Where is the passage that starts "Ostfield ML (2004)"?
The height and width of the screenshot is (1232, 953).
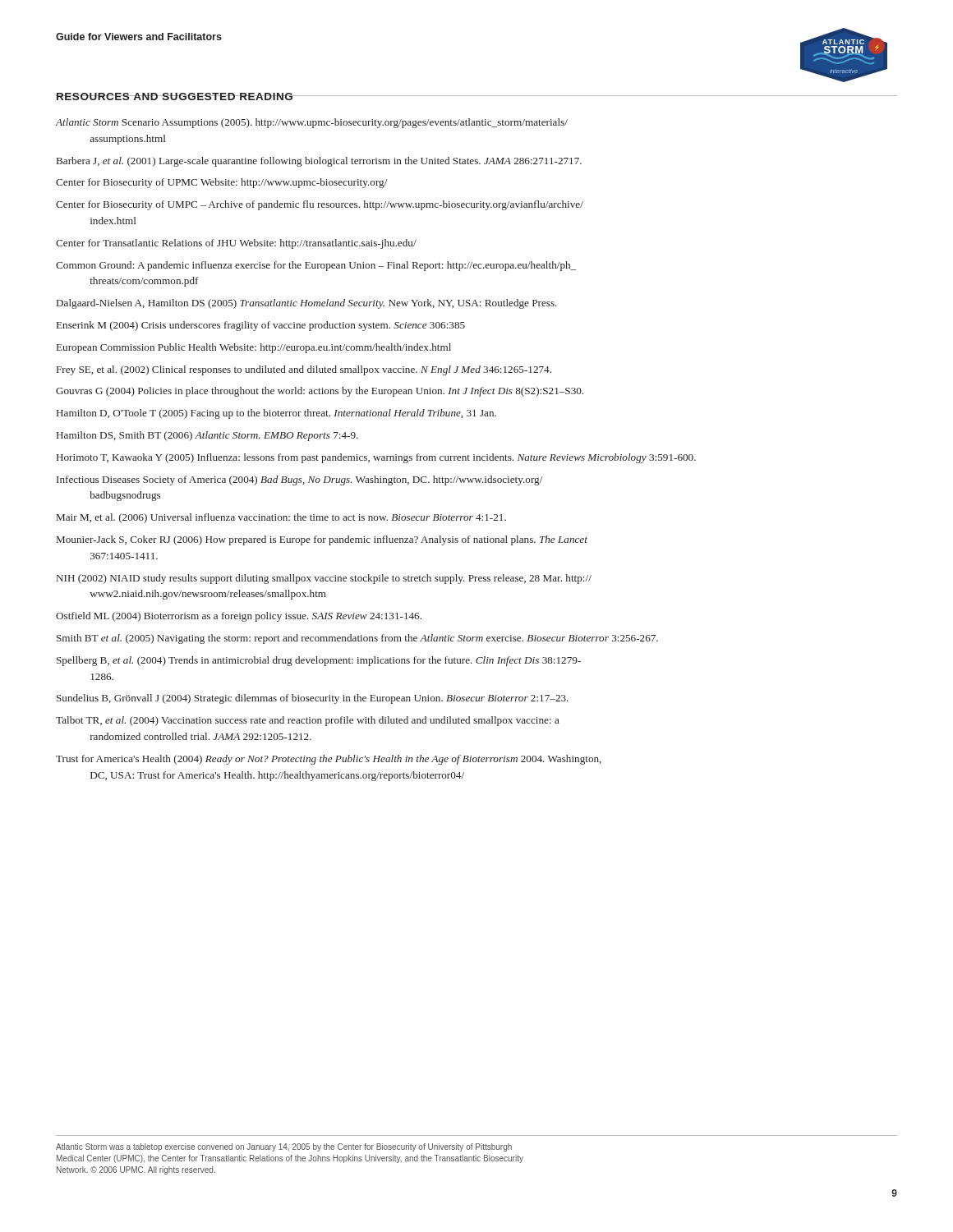point(239,616)
